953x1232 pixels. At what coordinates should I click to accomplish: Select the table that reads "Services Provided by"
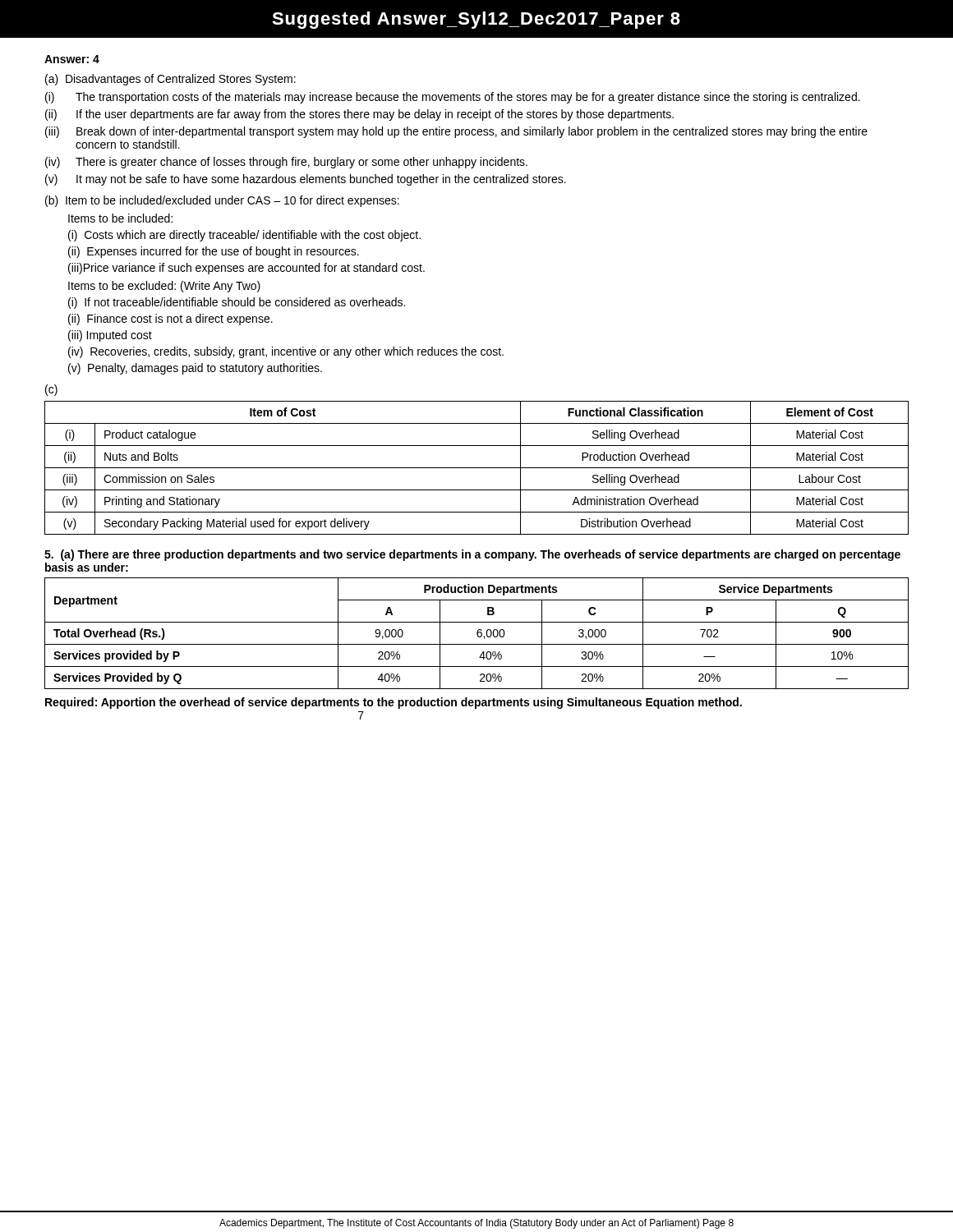(x=476, y=633)
